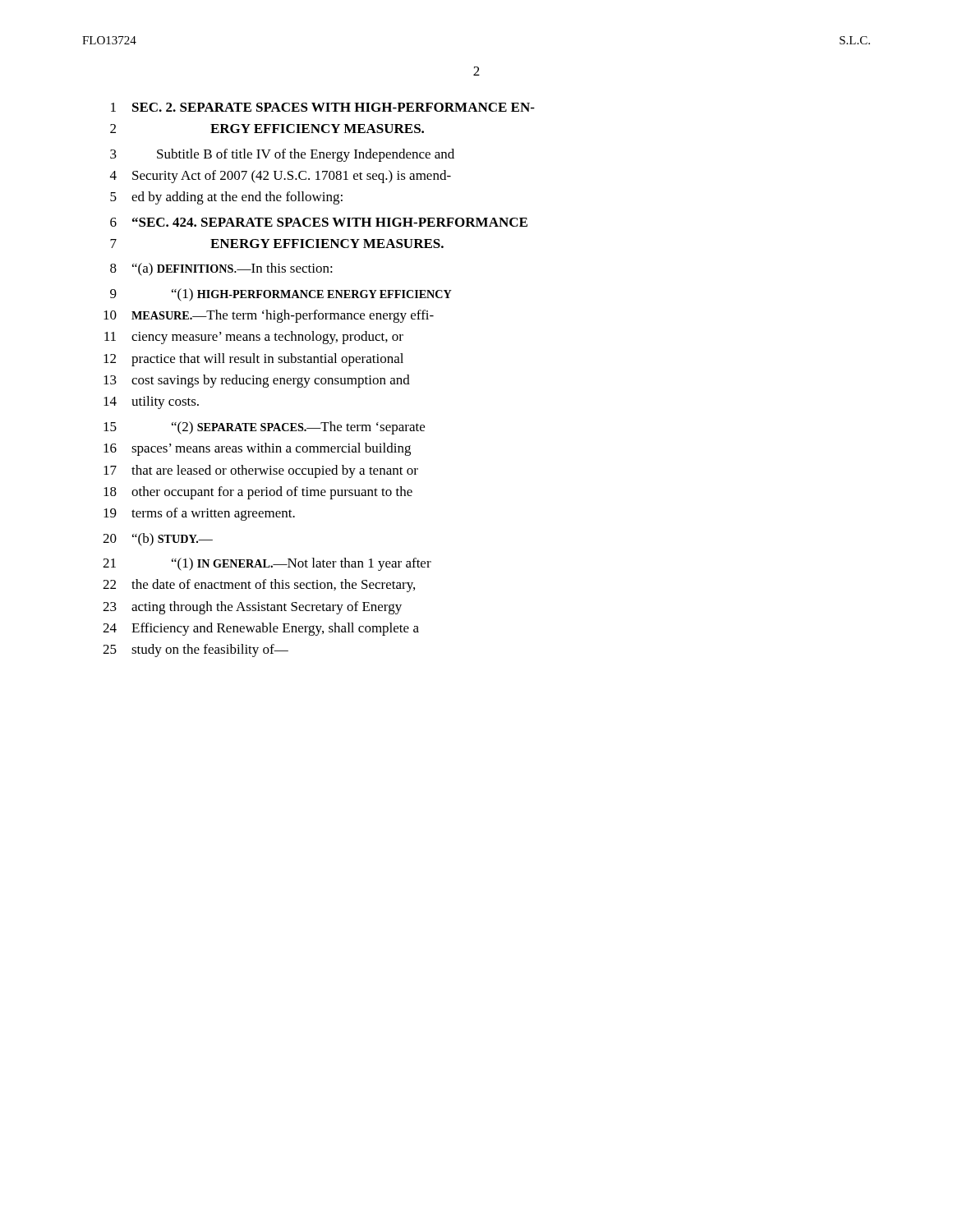
Task: Click on the region starting "16 spaces’ means areas"
Action: [247, 449]
